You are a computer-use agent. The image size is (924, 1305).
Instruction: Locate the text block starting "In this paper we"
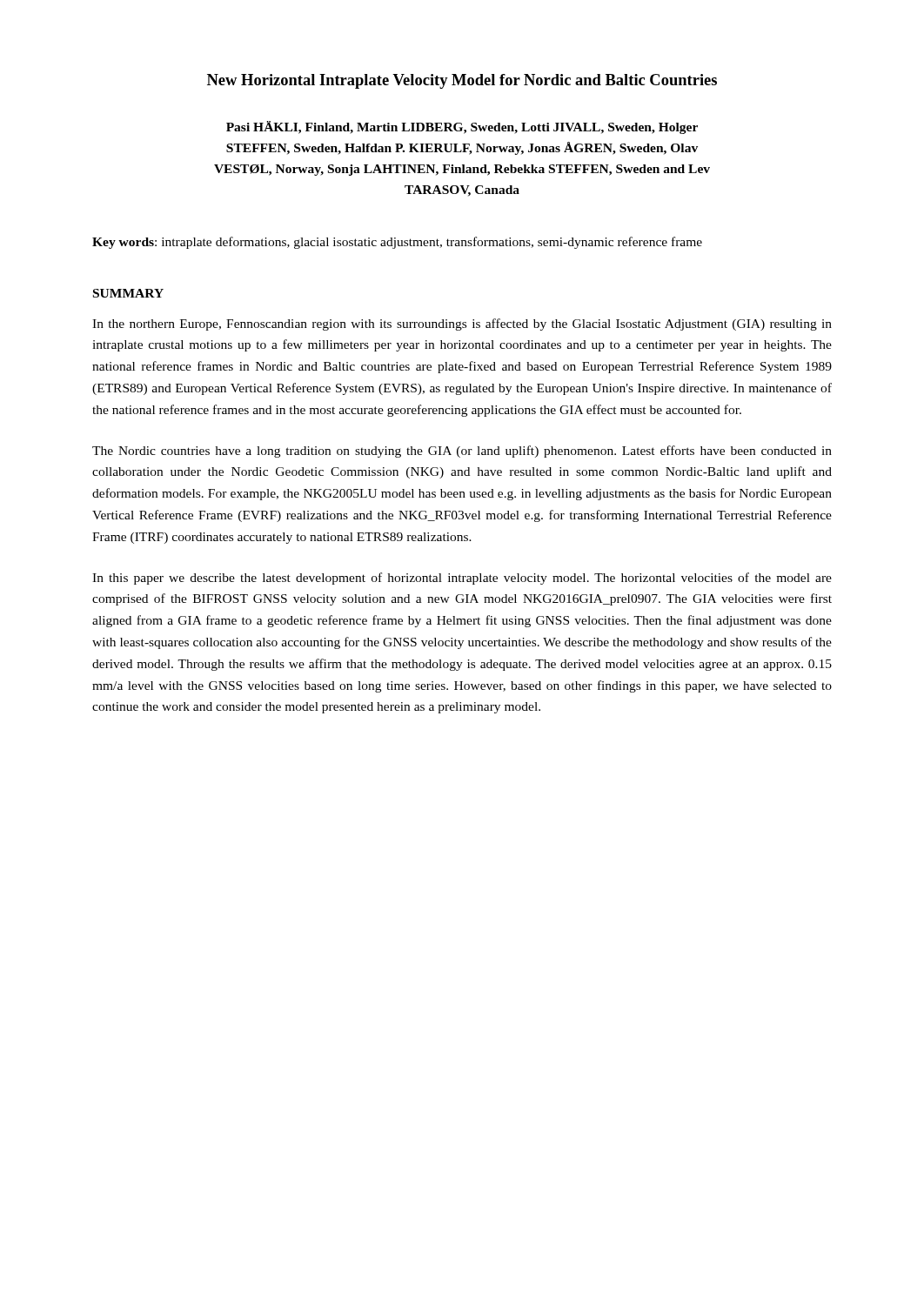pyautogui.click(x=462, y=642)
